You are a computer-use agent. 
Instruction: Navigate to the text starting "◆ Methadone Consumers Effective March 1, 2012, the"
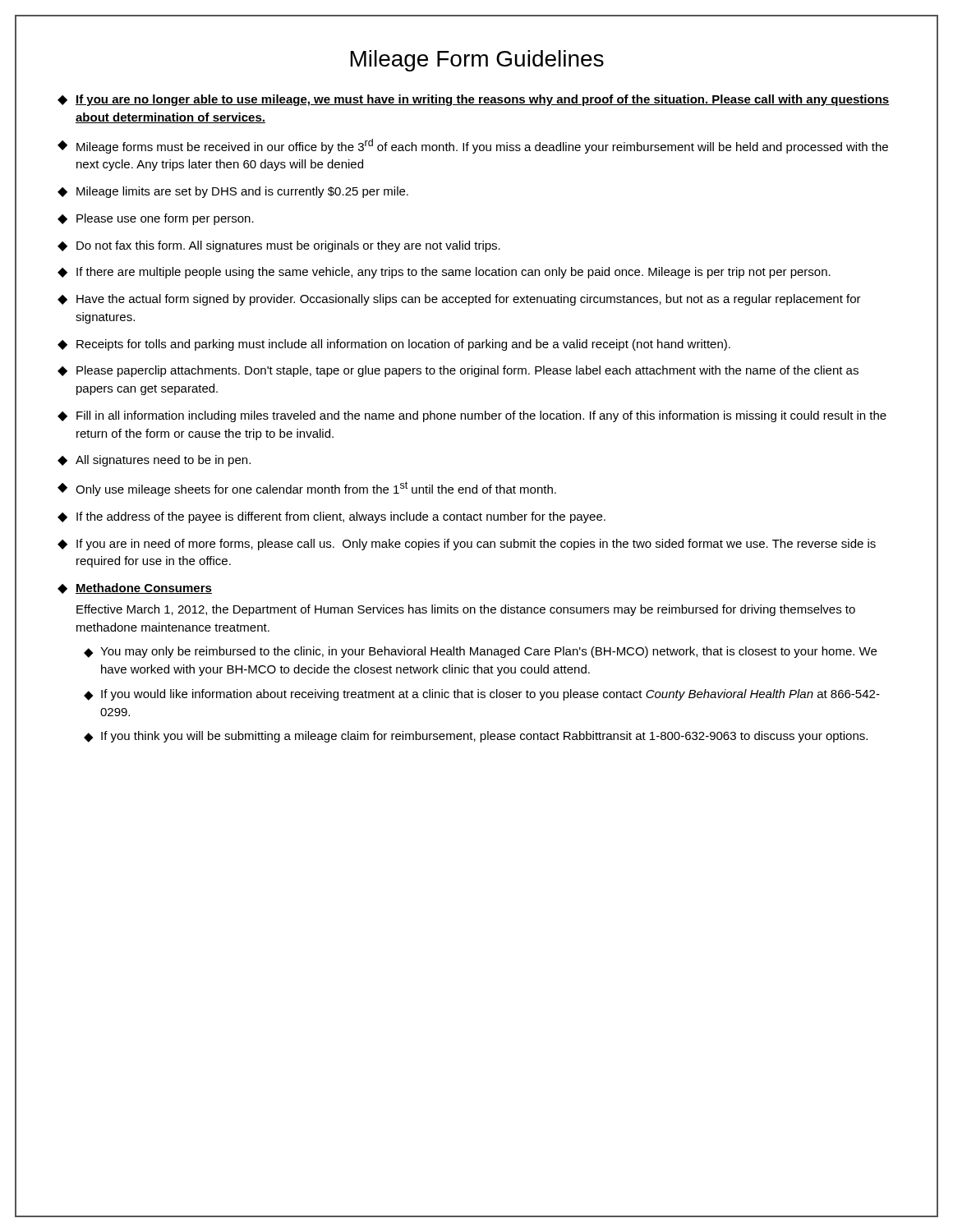coord(476,666)
